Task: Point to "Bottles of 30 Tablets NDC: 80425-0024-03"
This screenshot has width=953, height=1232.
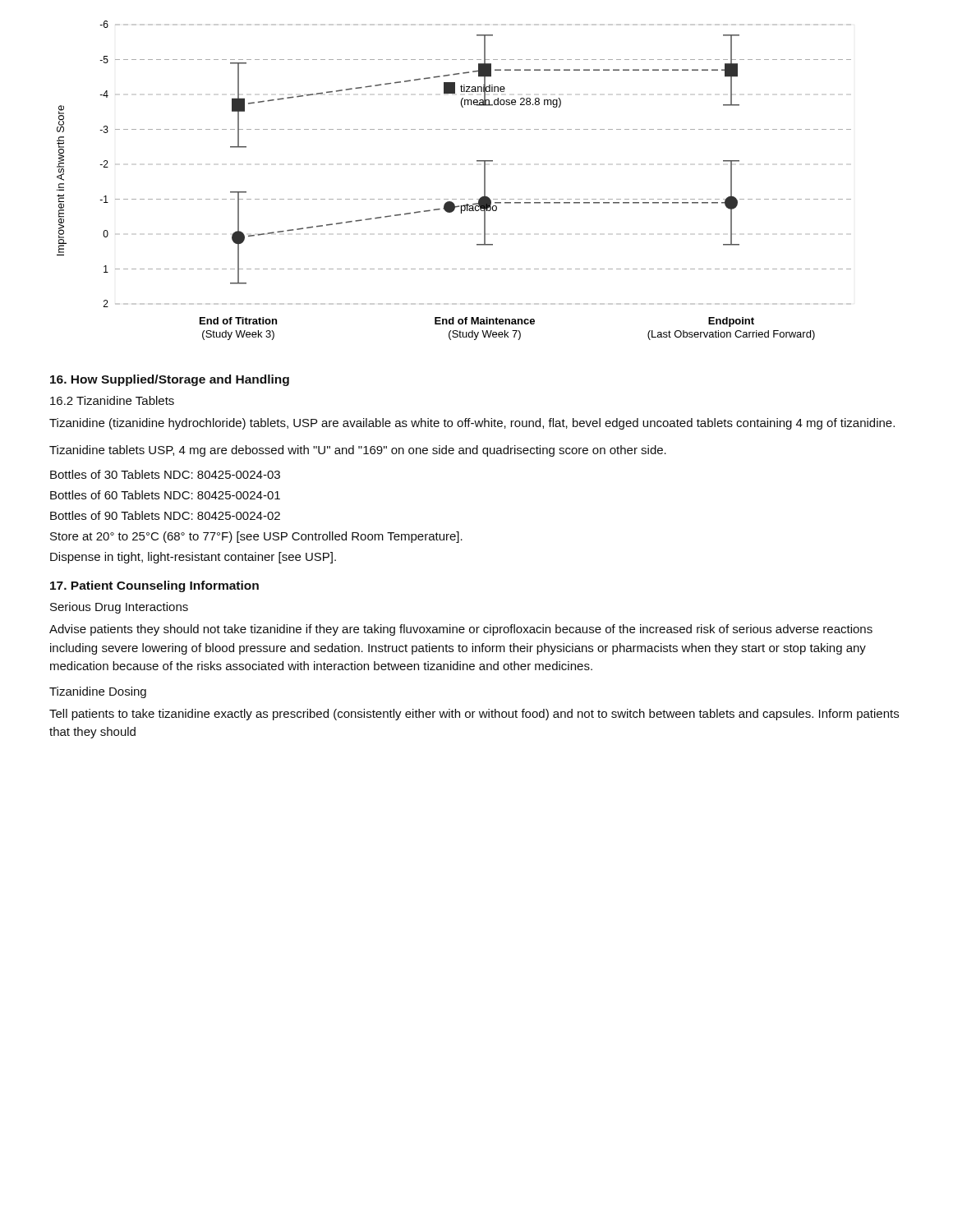Action: (165, 474)
